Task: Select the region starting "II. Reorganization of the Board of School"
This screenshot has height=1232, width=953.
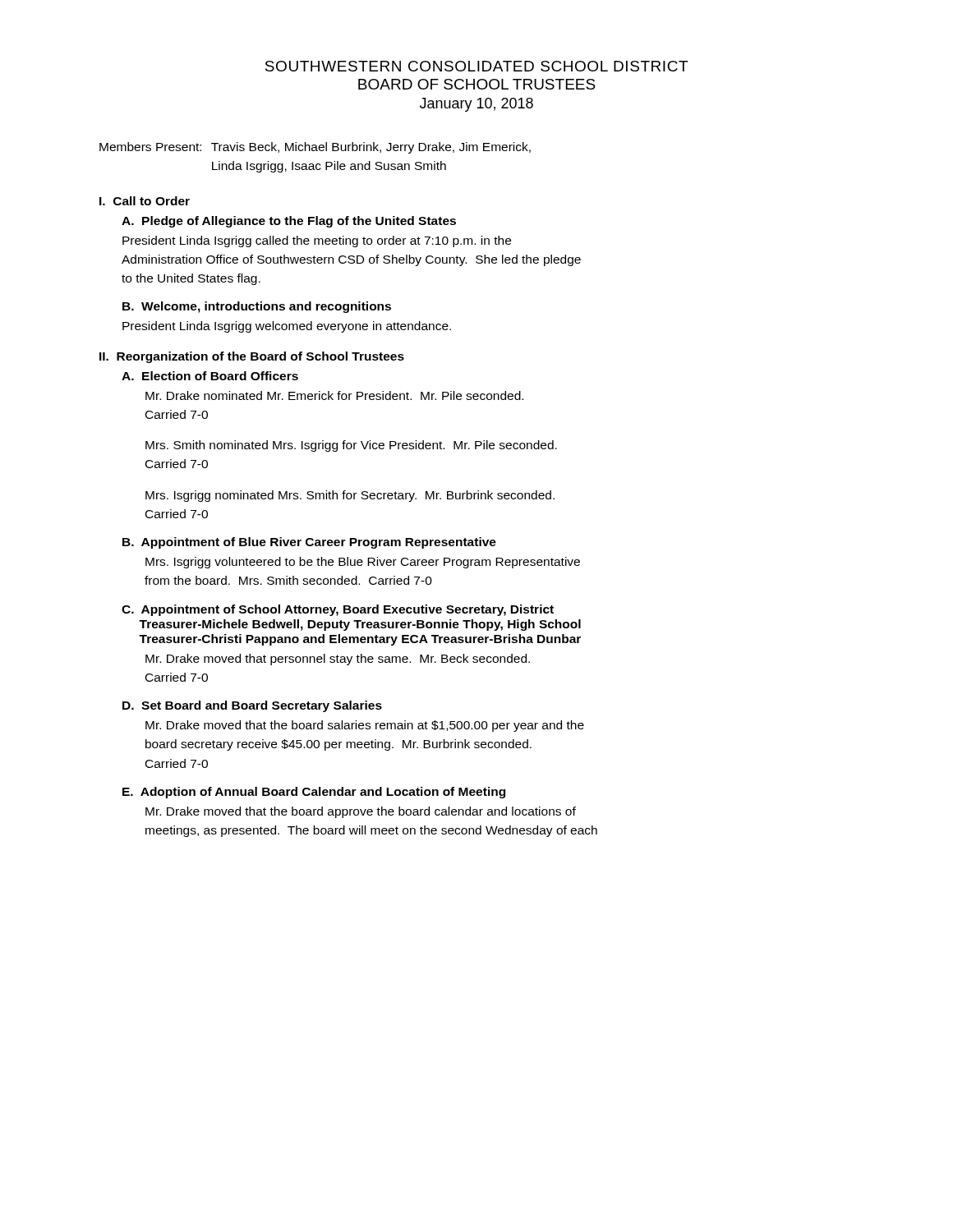Action: click(251, 356)
